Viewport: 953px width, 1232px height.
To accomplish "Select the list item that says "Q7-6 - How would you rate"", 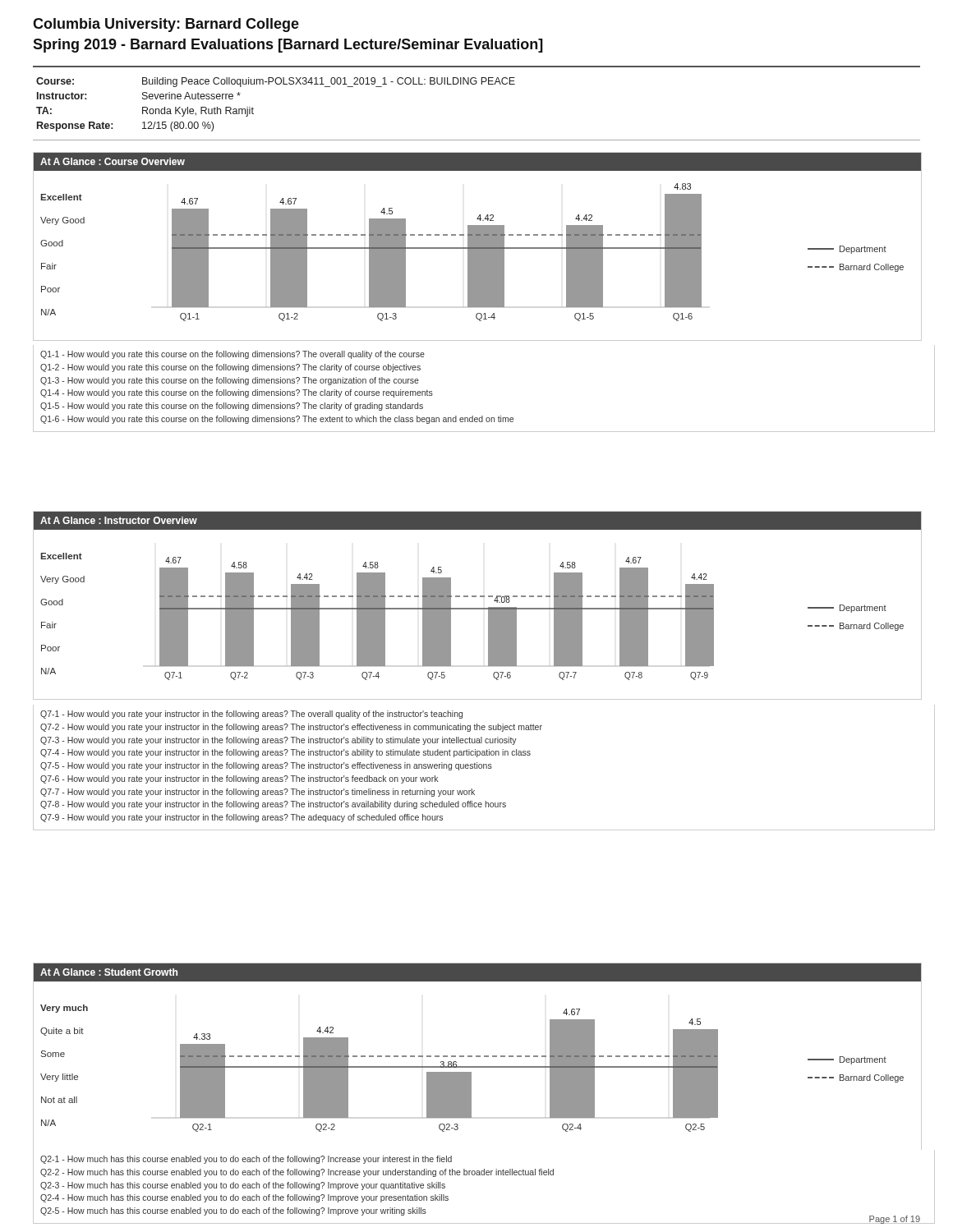I will pos(239,778).
